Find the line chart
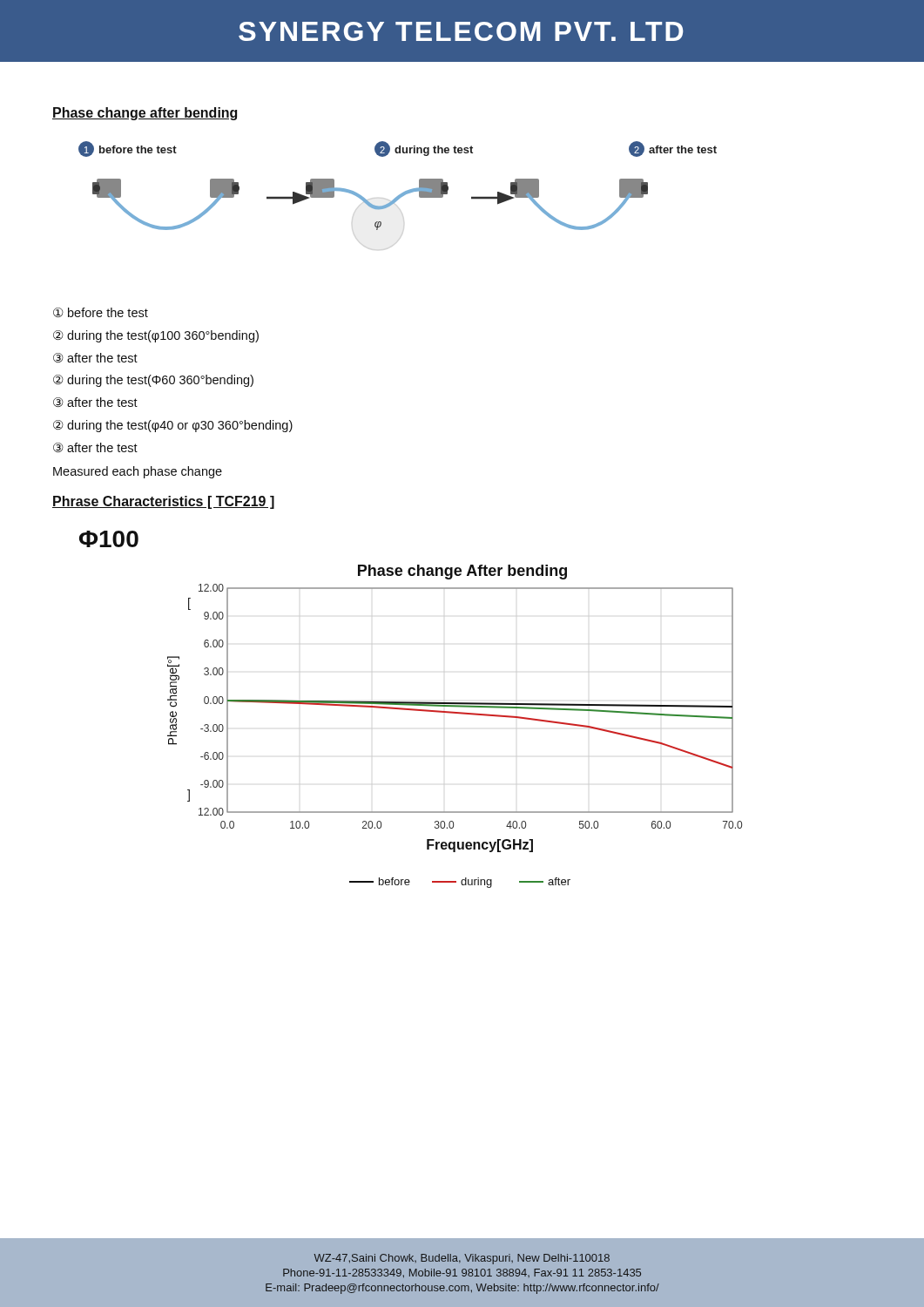The width and height of the screenshot is (924, 1307). tap(462, 712)
